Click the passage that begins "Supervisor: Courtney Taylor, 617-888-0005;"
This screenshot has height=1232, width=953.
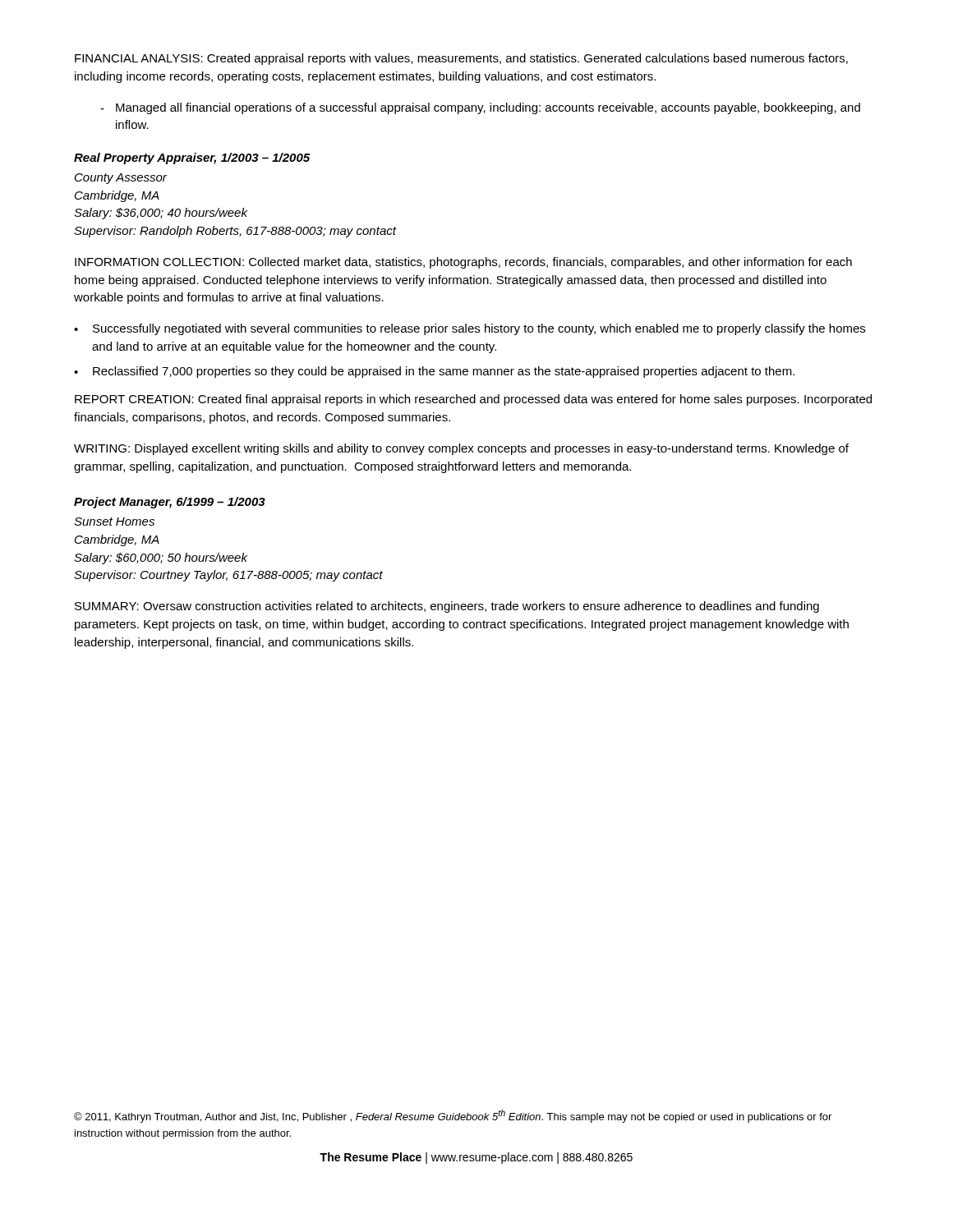[228, 575]
